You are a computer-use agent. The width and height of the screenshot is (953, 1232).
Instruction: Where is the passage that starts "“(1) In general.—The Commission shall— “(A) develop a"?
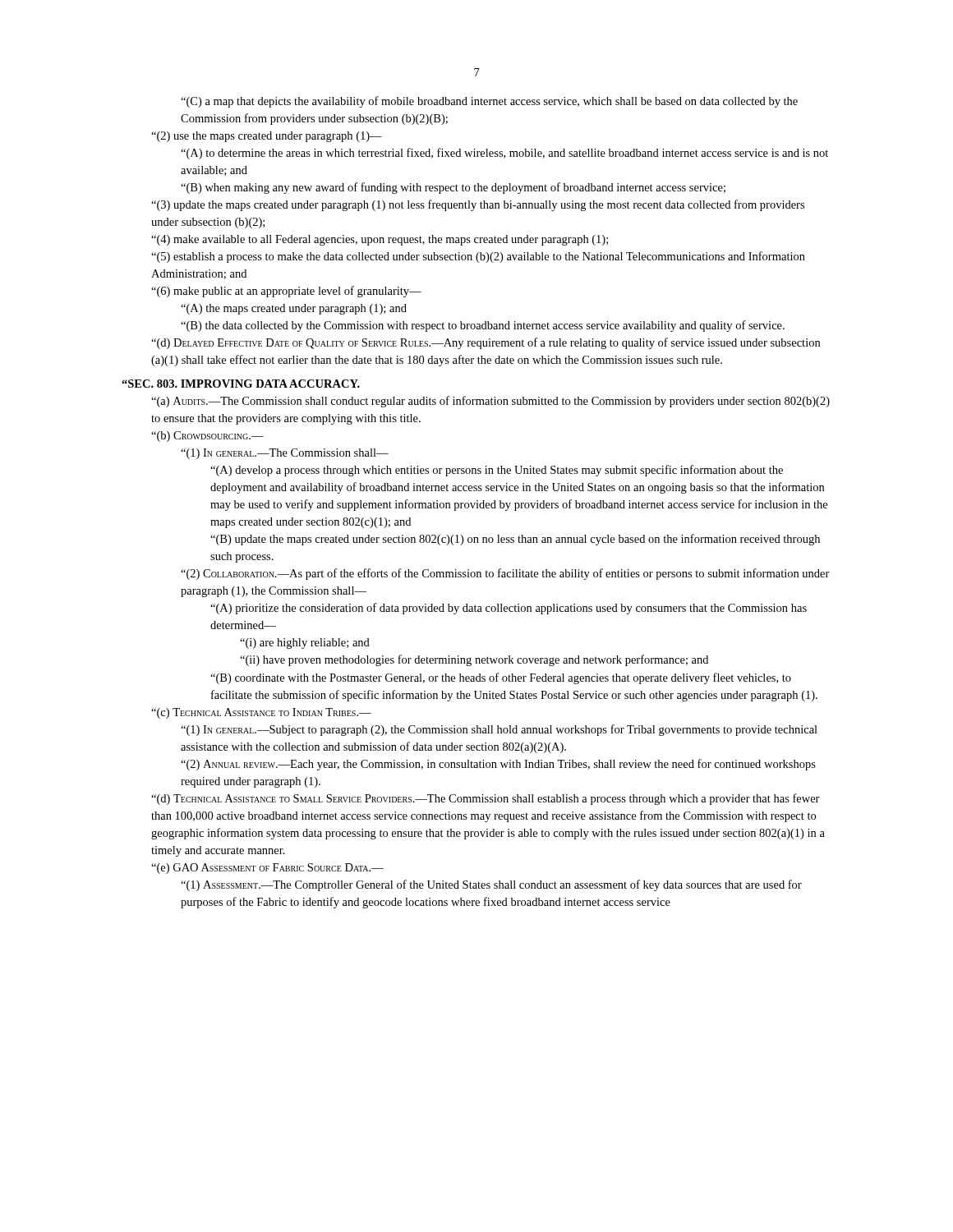tap(506, 505)
